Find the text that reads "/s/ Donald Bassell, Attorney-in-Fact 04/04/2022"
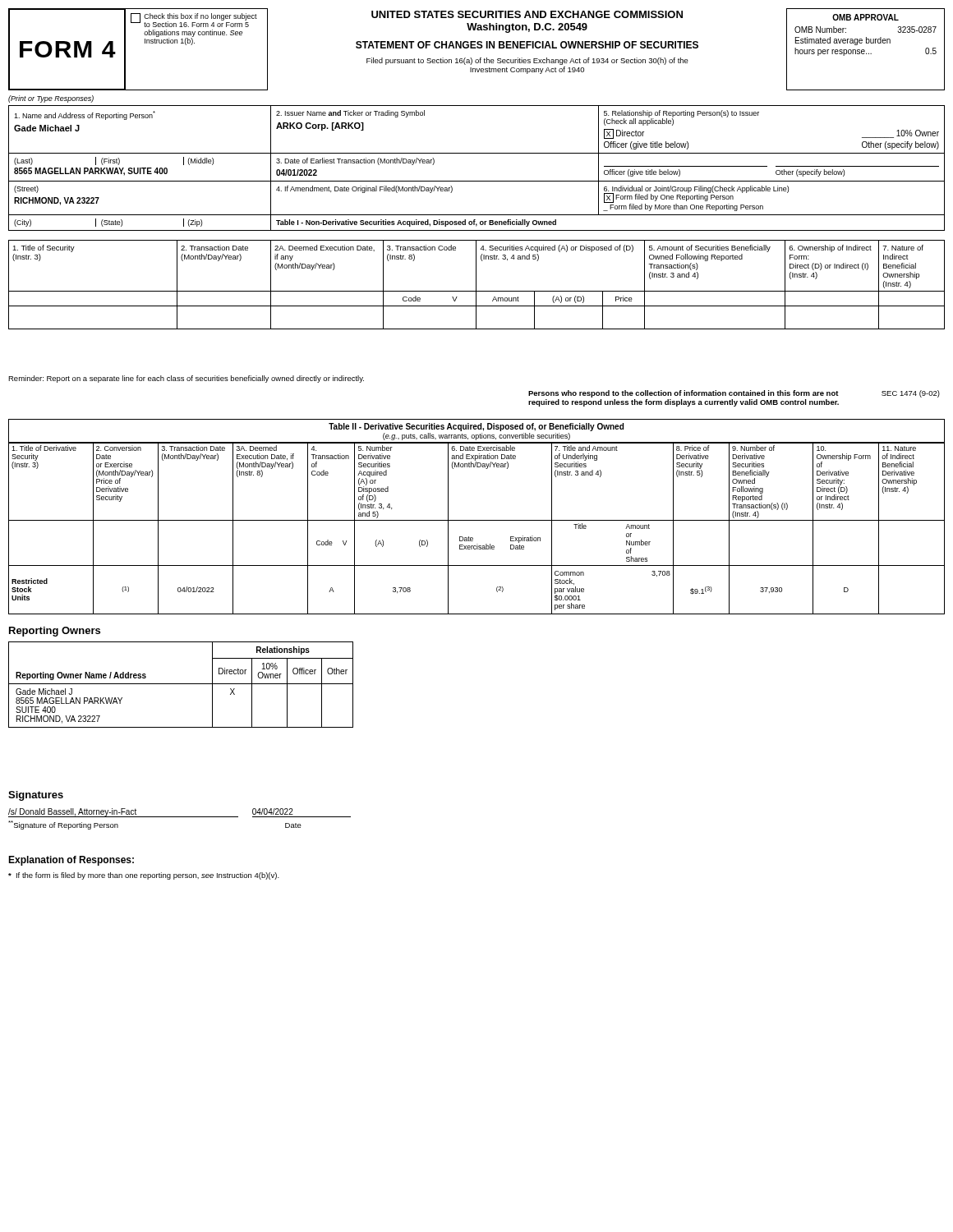Image resolution: width=953 pixels, height=1232 pixels. 179,812
